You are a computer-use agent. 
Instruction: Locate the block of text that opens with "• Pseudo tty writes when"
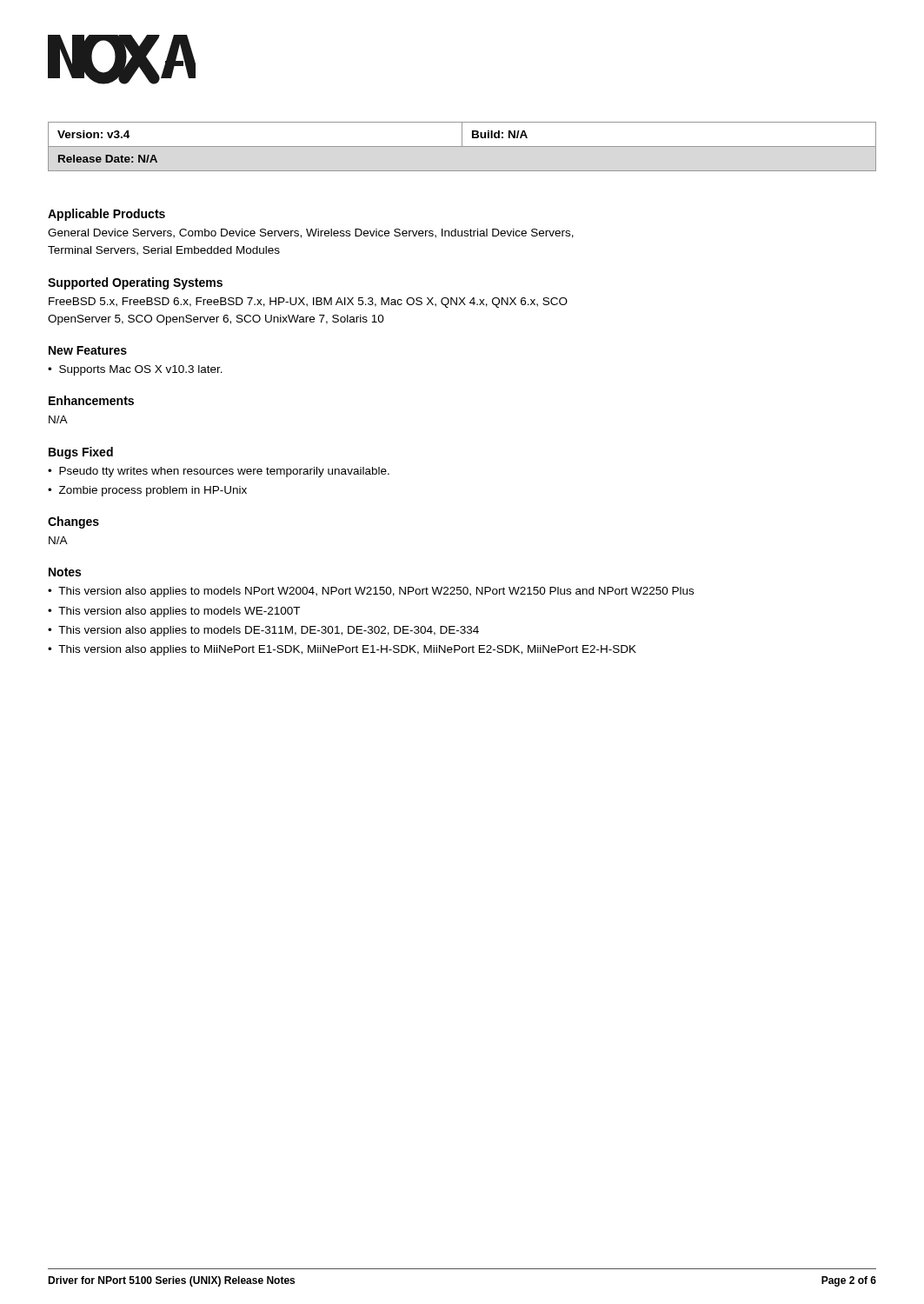click(x=219, y=470)
